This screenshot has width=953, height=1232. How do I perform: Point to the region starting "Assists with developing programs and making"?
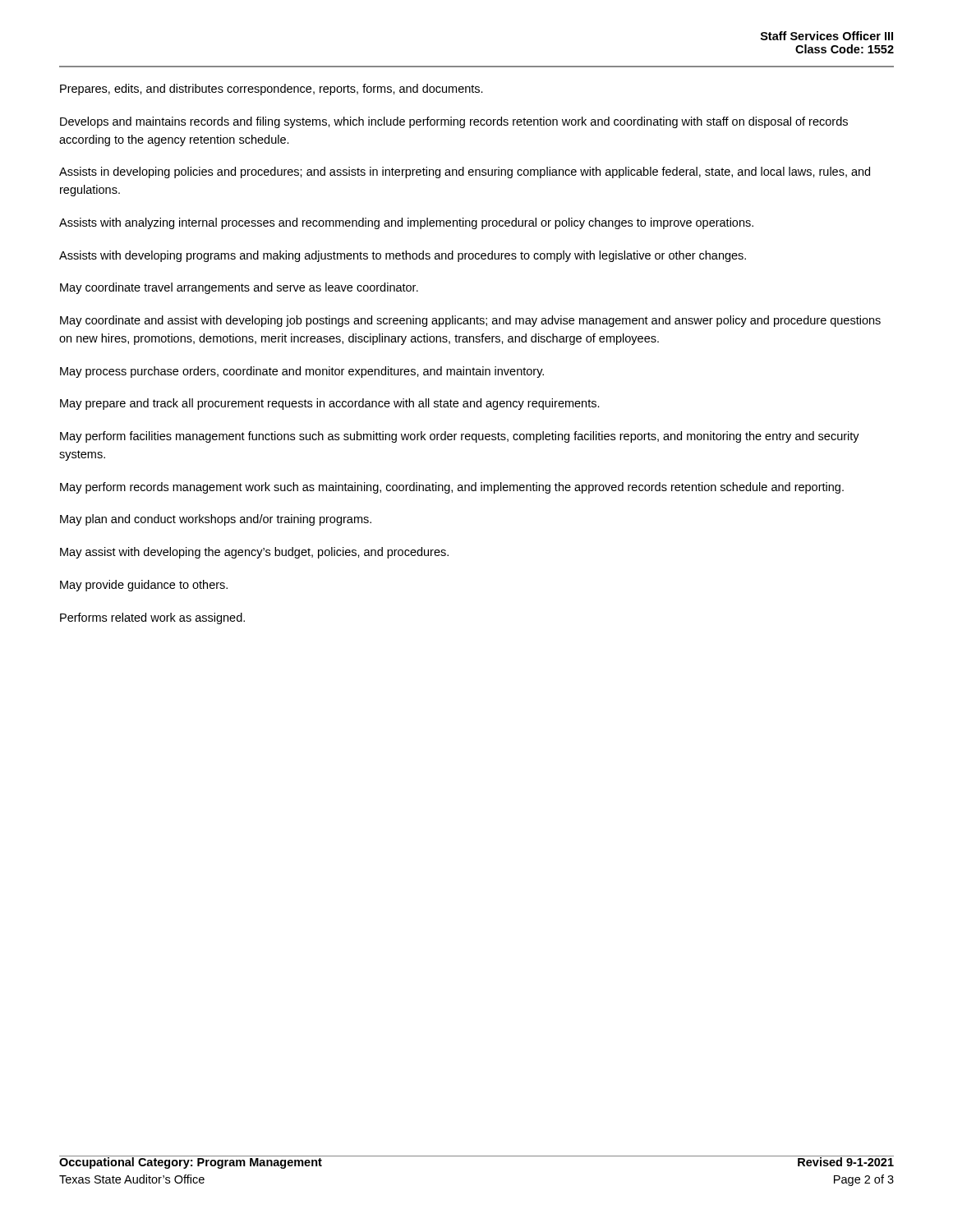403,255
